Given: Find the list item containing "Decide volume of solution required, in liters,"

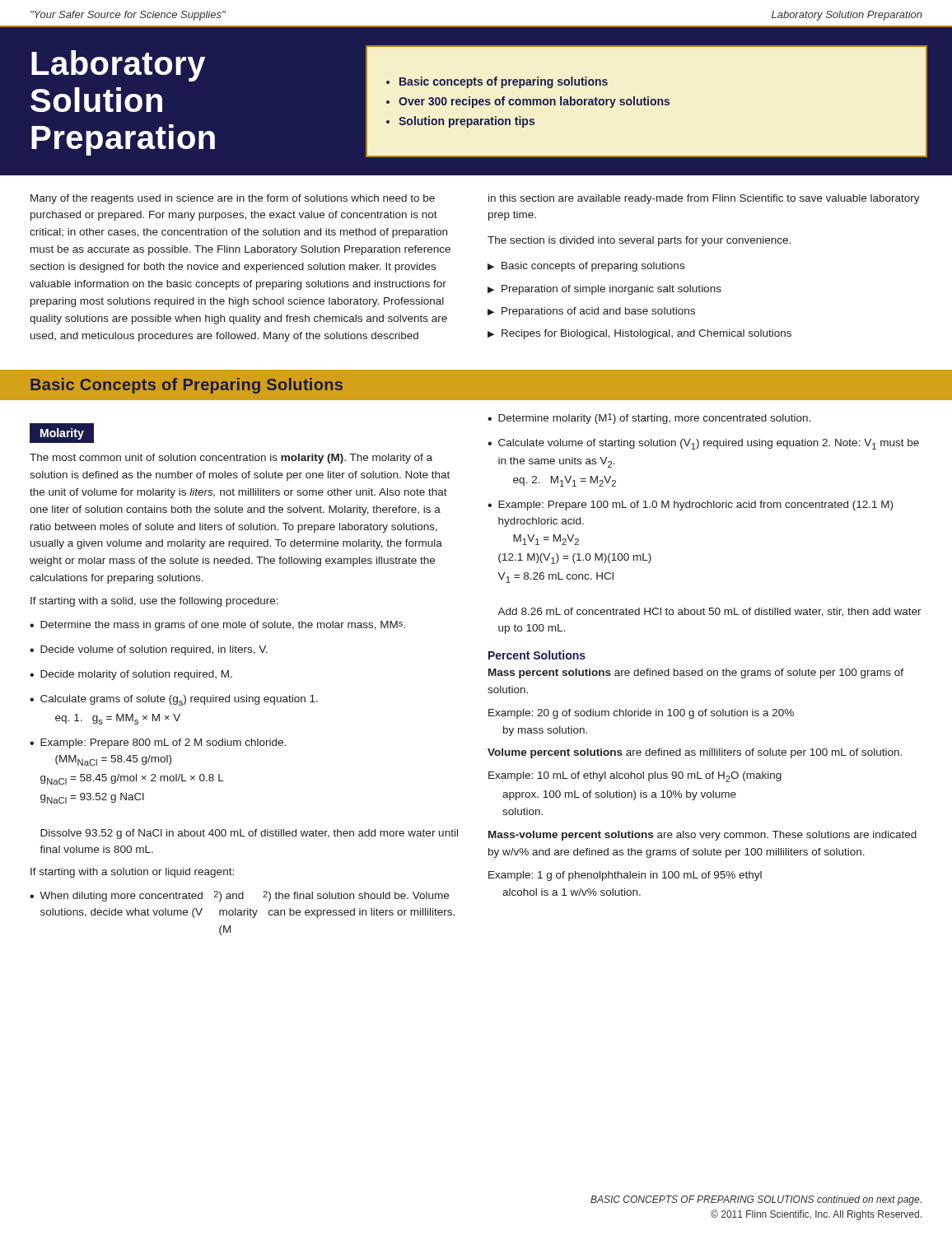Looking at the screenshot, I should coord(154,649).
